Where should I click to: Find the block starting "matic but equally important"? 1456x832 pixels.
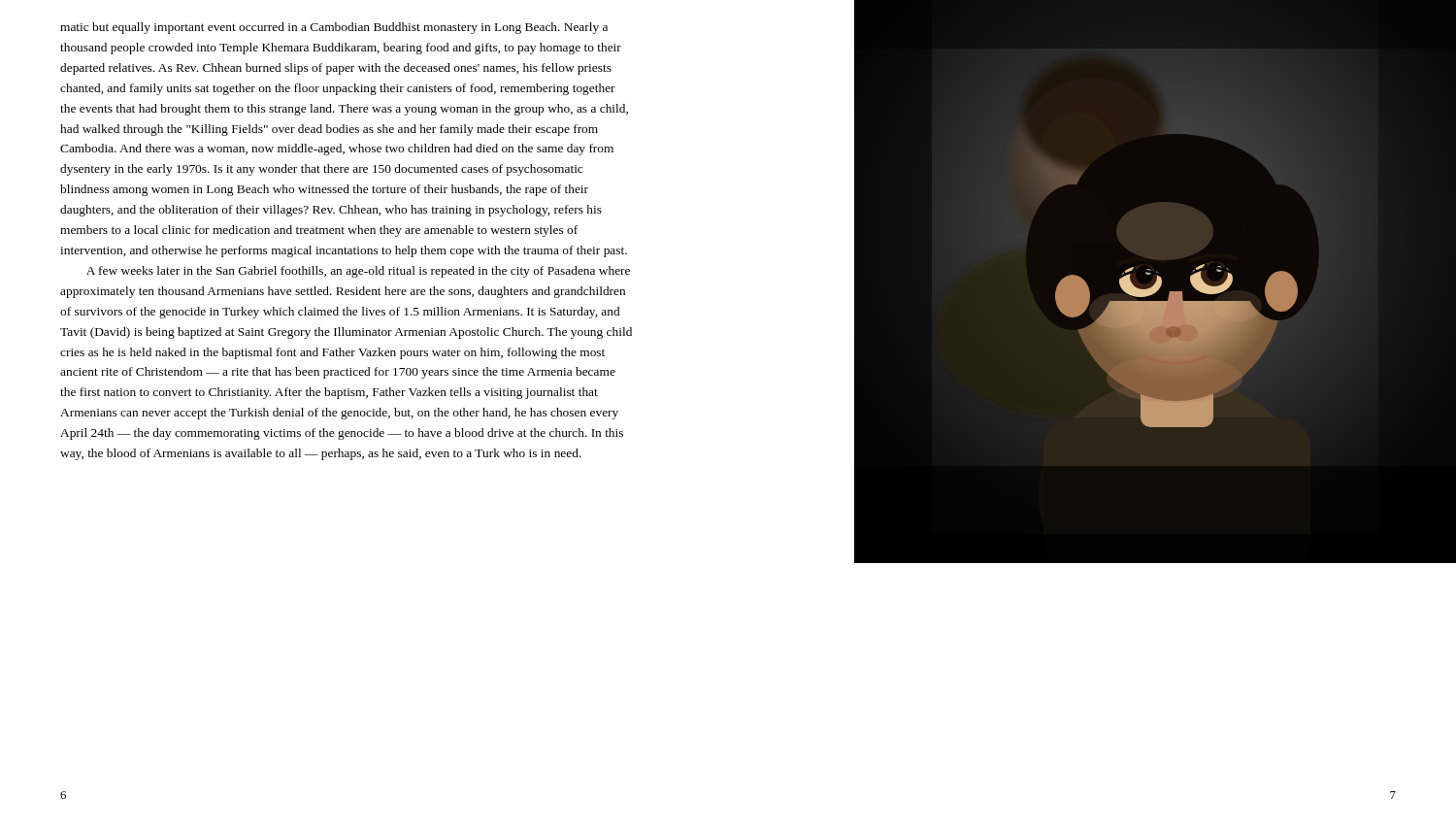[x=347, y=241]
